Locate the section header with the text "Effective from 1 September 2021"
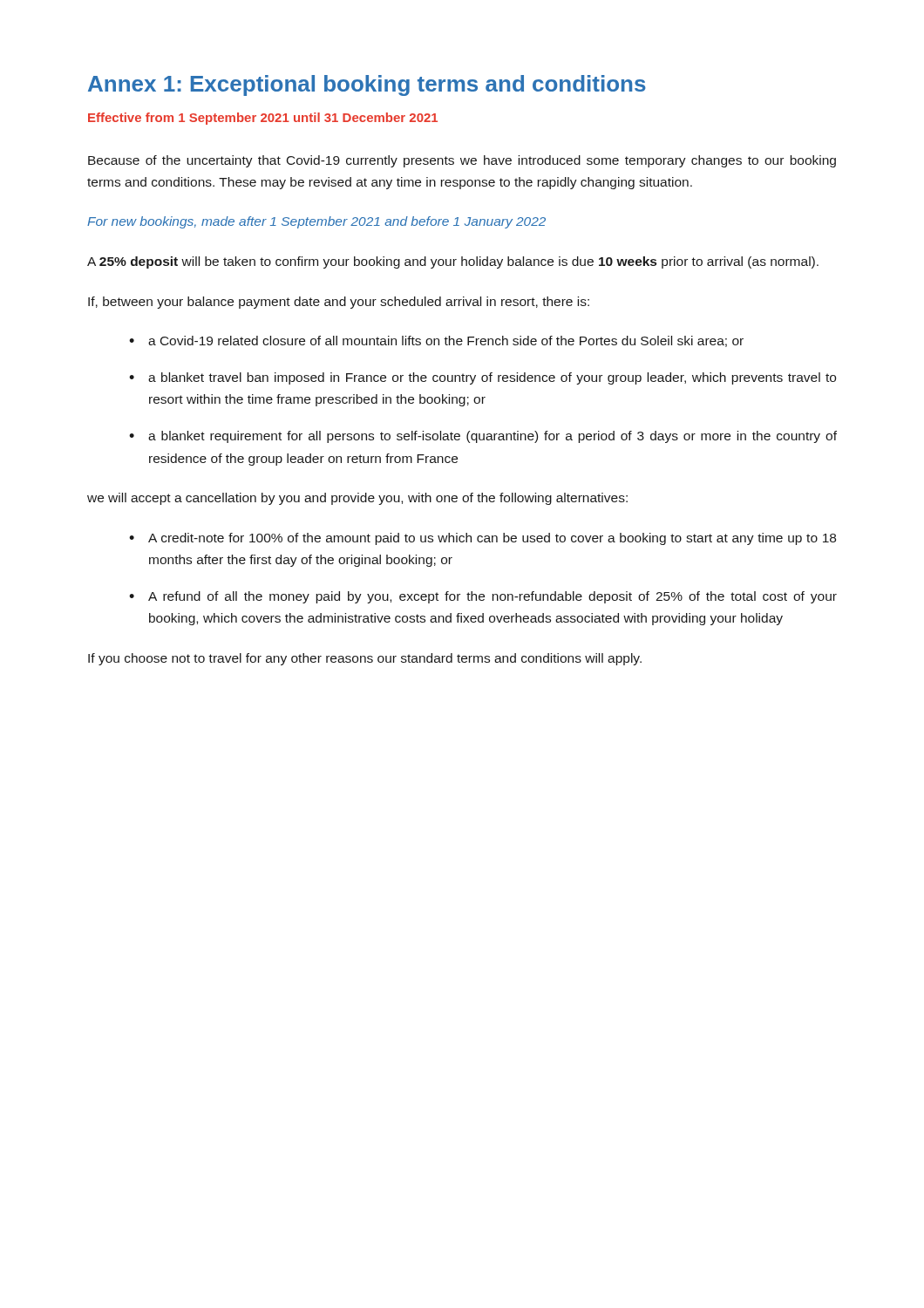 click(x=263, y=117)
